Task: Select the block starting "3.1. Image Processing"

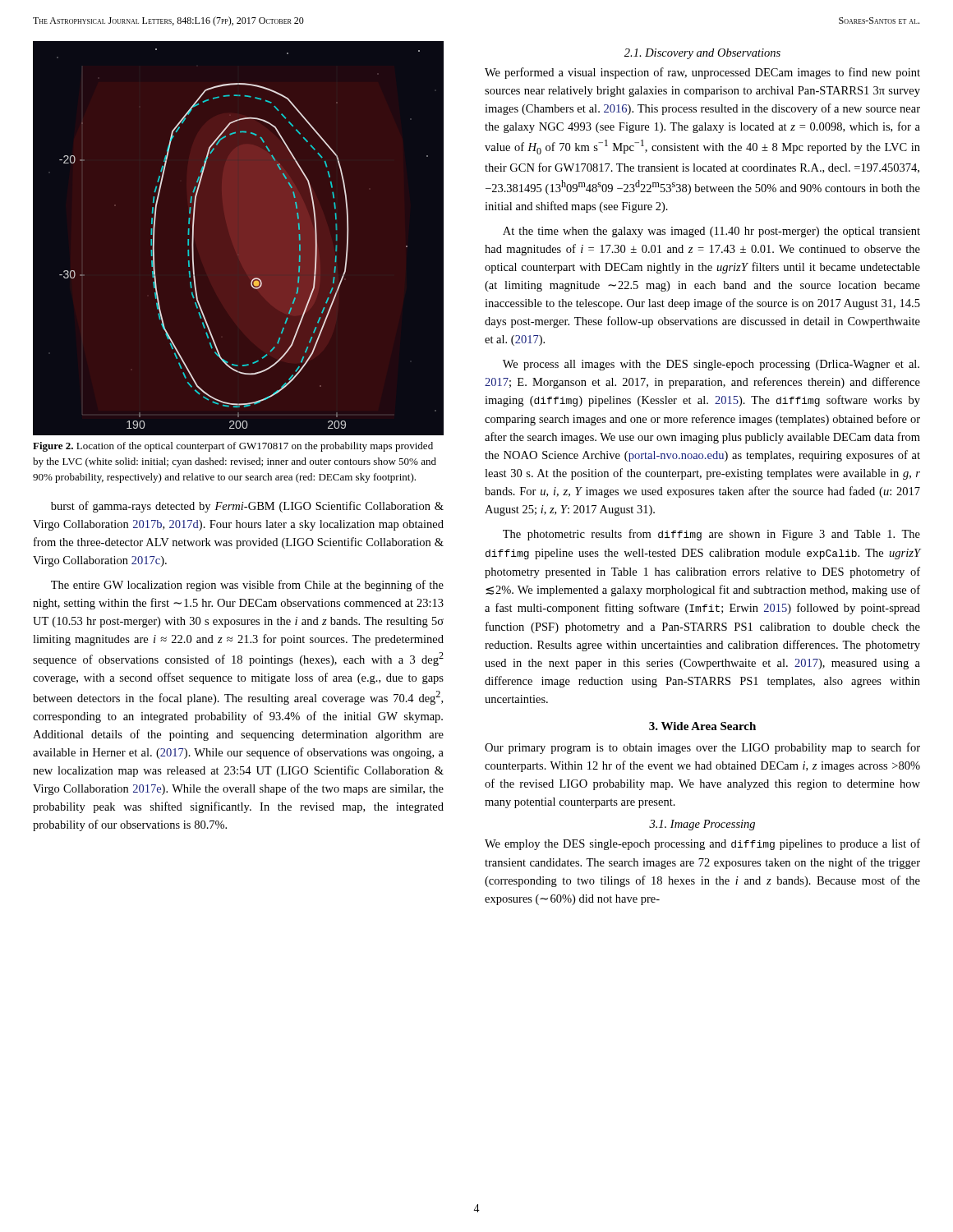Action: (x=702, y=824)
